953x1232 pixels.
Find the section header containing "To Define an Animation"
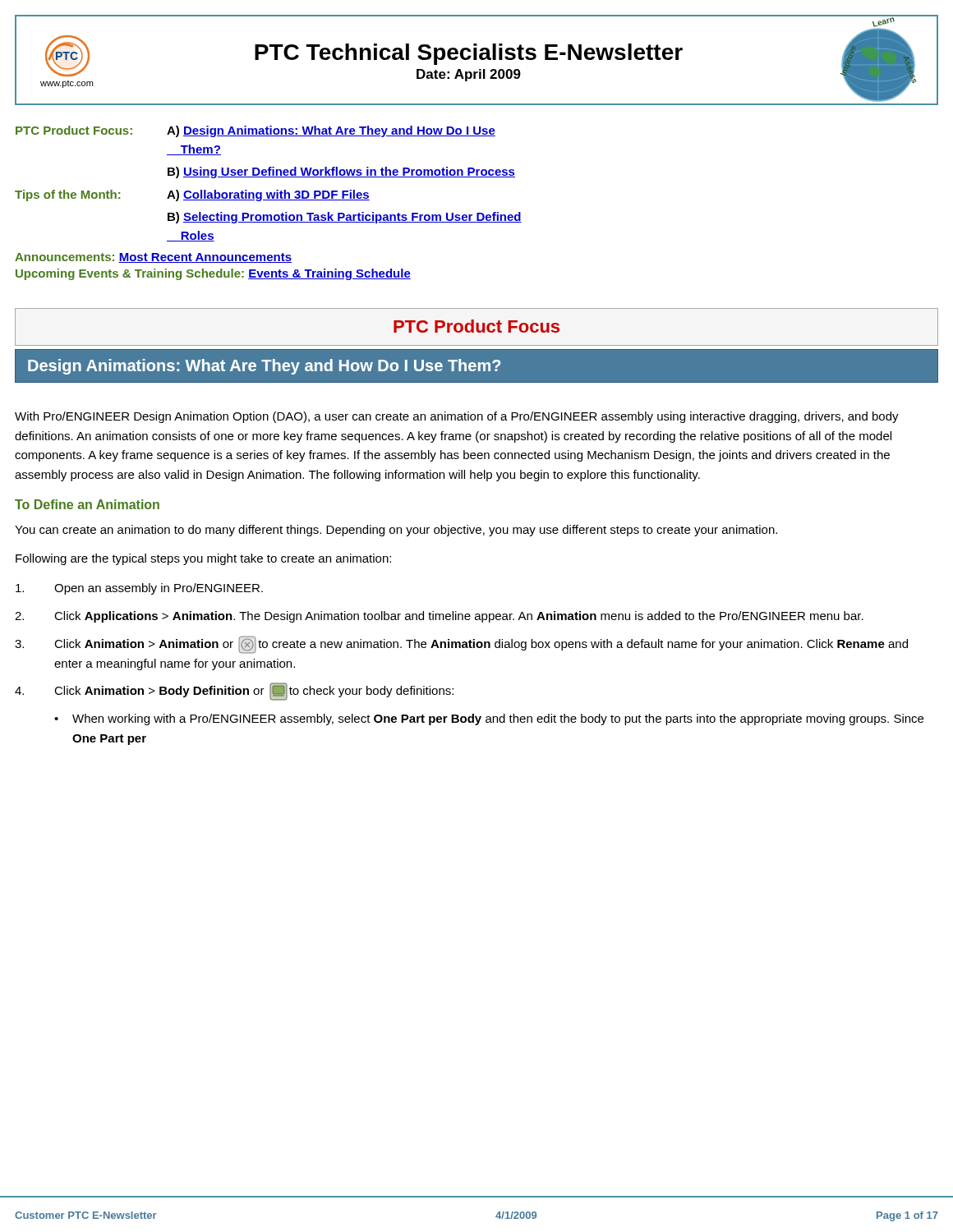point(87,505)
